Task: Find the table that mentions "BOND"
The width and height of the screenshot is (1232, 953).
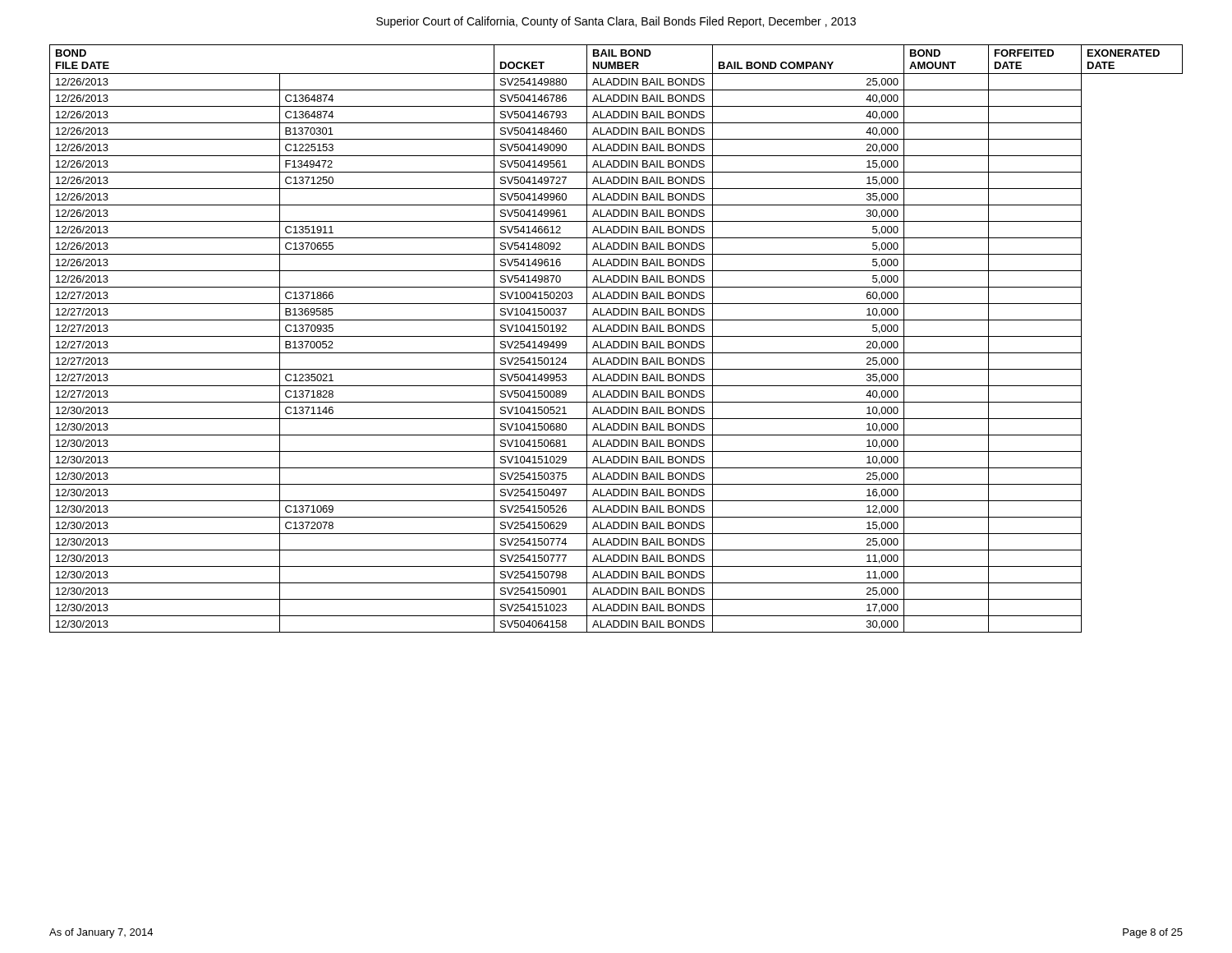Action: [x=616, y=339]
